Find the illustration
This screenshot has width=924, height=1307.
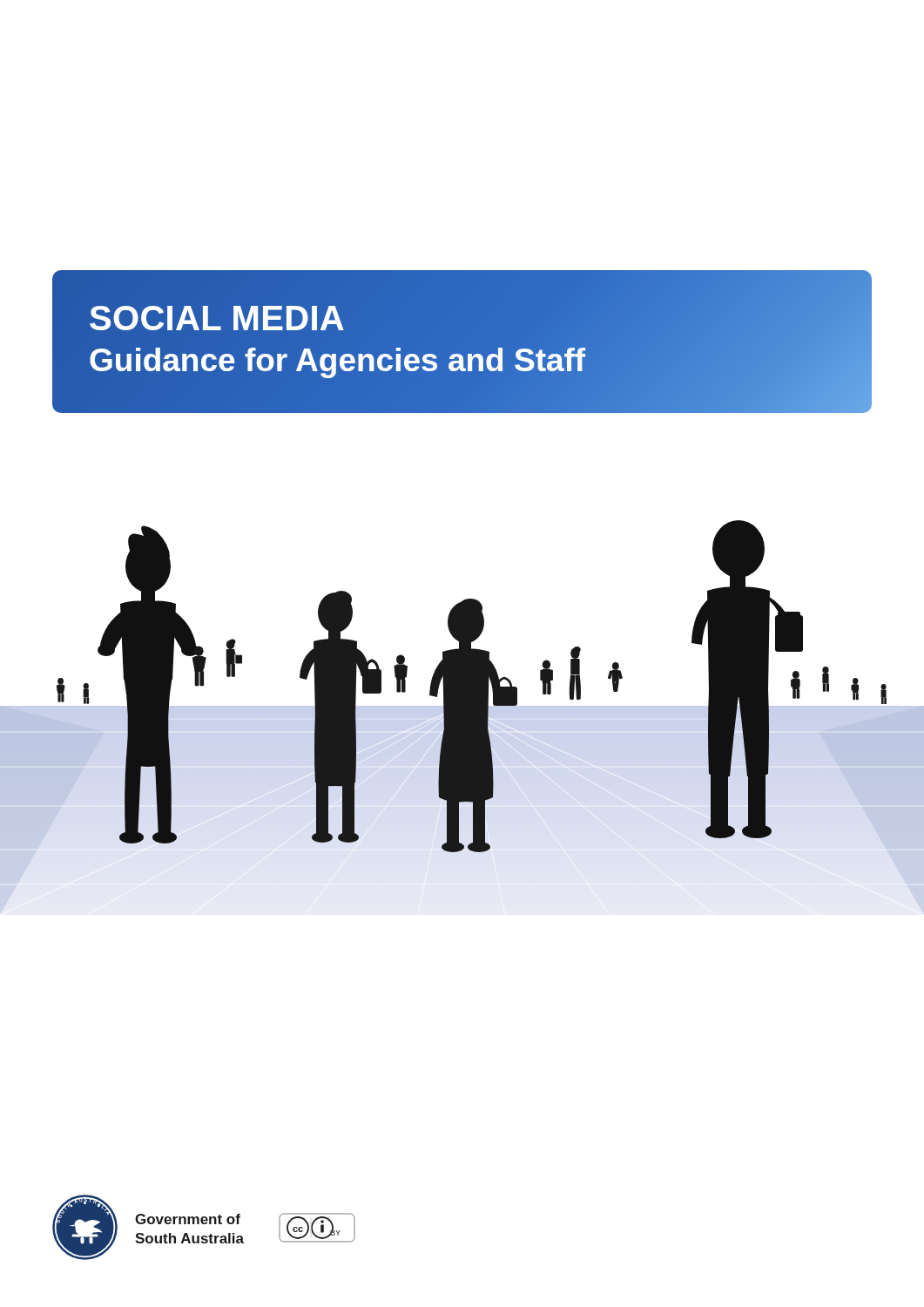point(462,701)
